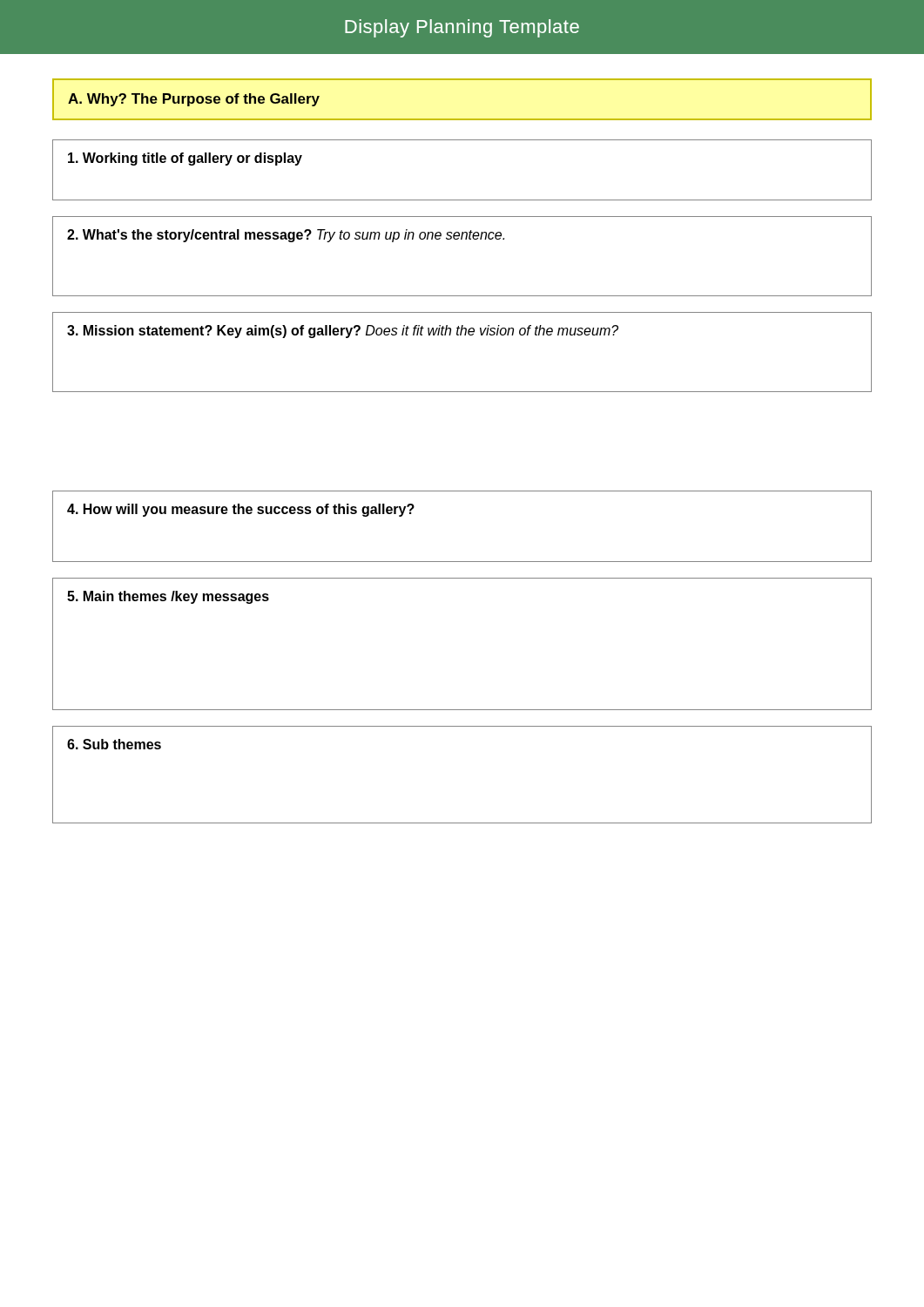Find the text starting "Sub themes"
The image size is (924, 1307).
coord(114,744)
